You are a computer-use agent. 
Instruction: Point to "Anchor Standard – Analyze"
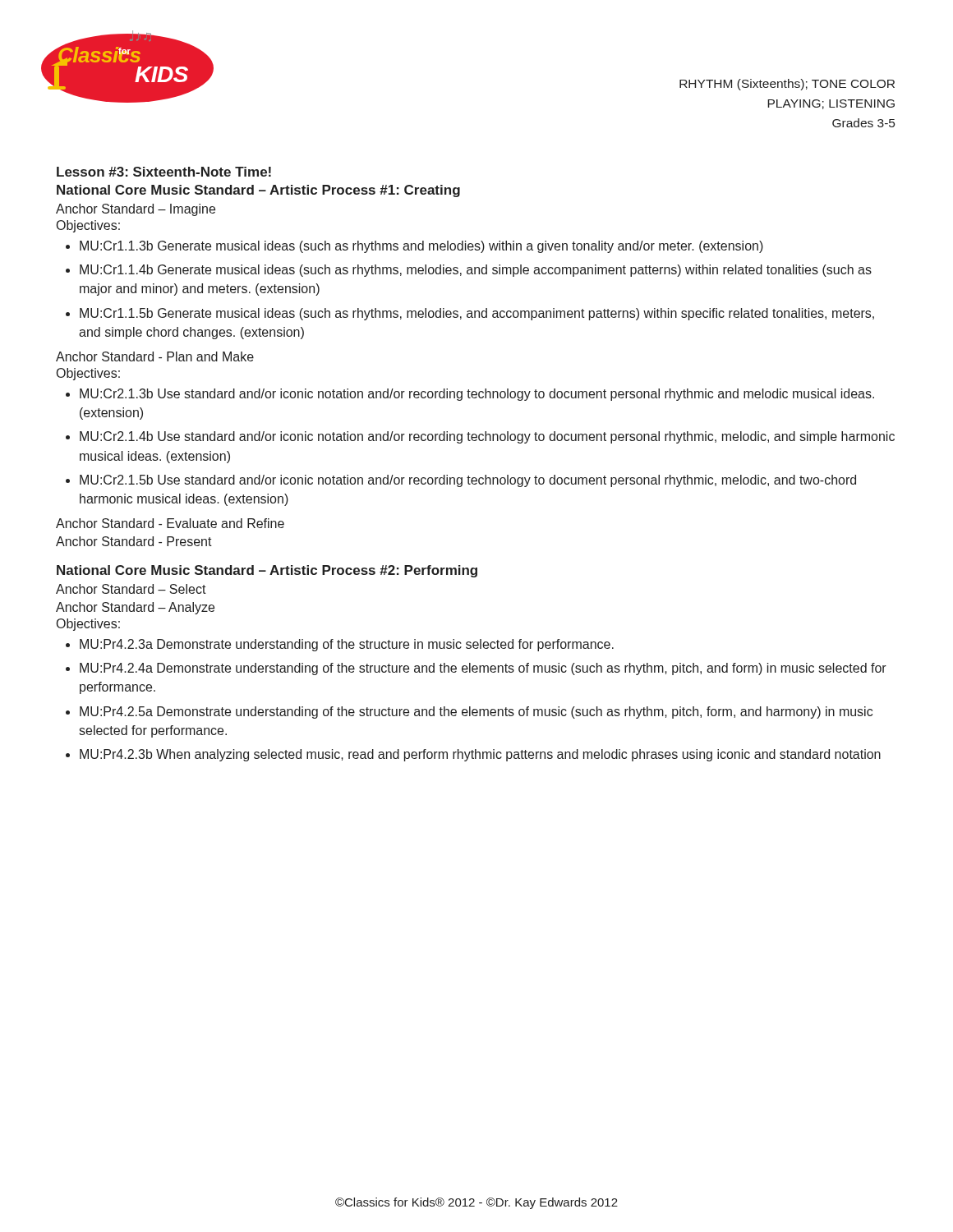(x=136, y=607)
